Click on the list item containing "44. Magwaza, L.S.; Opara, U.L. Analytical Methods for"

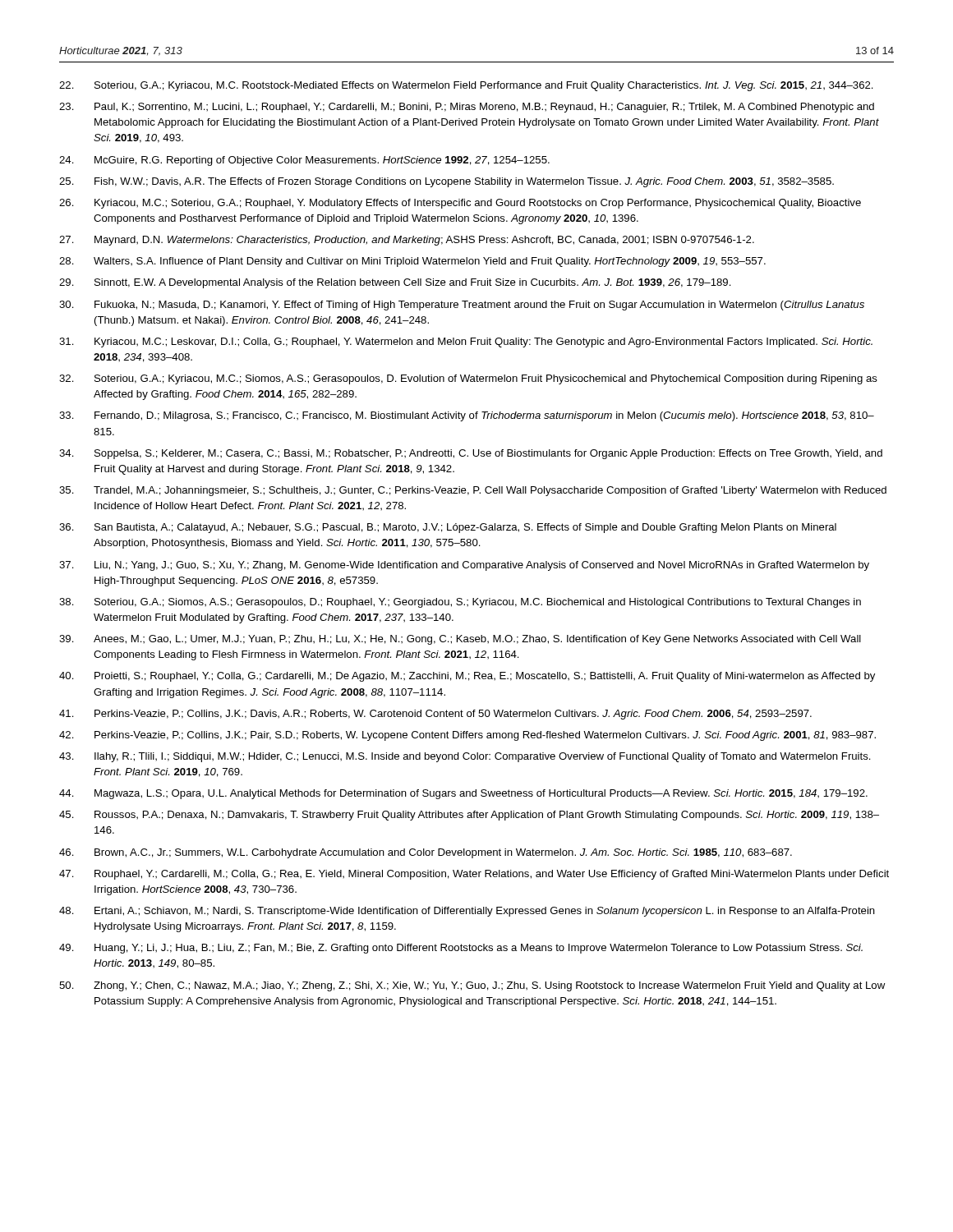coord(476,793)
